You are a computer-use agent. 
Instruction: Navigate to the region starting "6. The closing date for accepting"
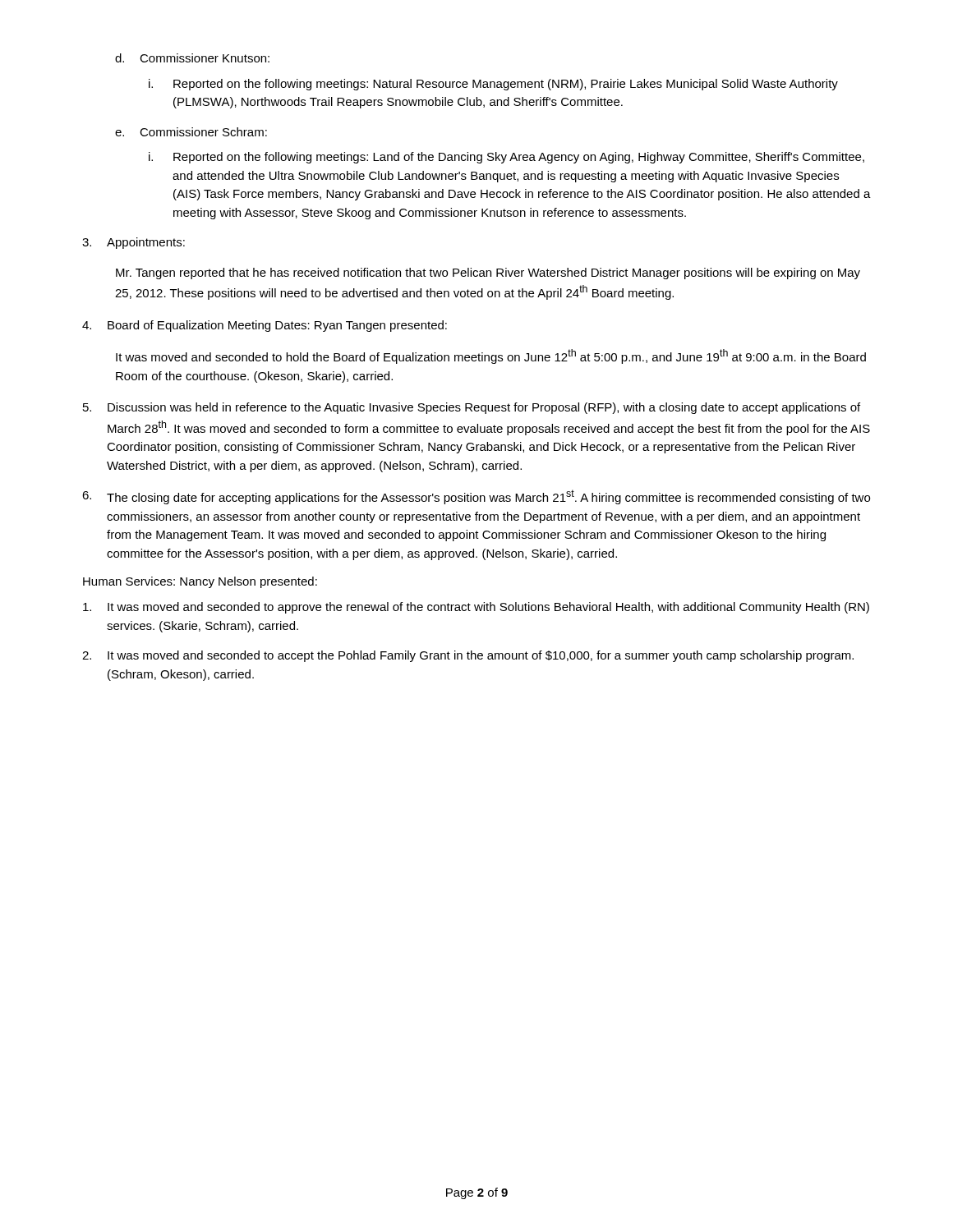[476, 524]
